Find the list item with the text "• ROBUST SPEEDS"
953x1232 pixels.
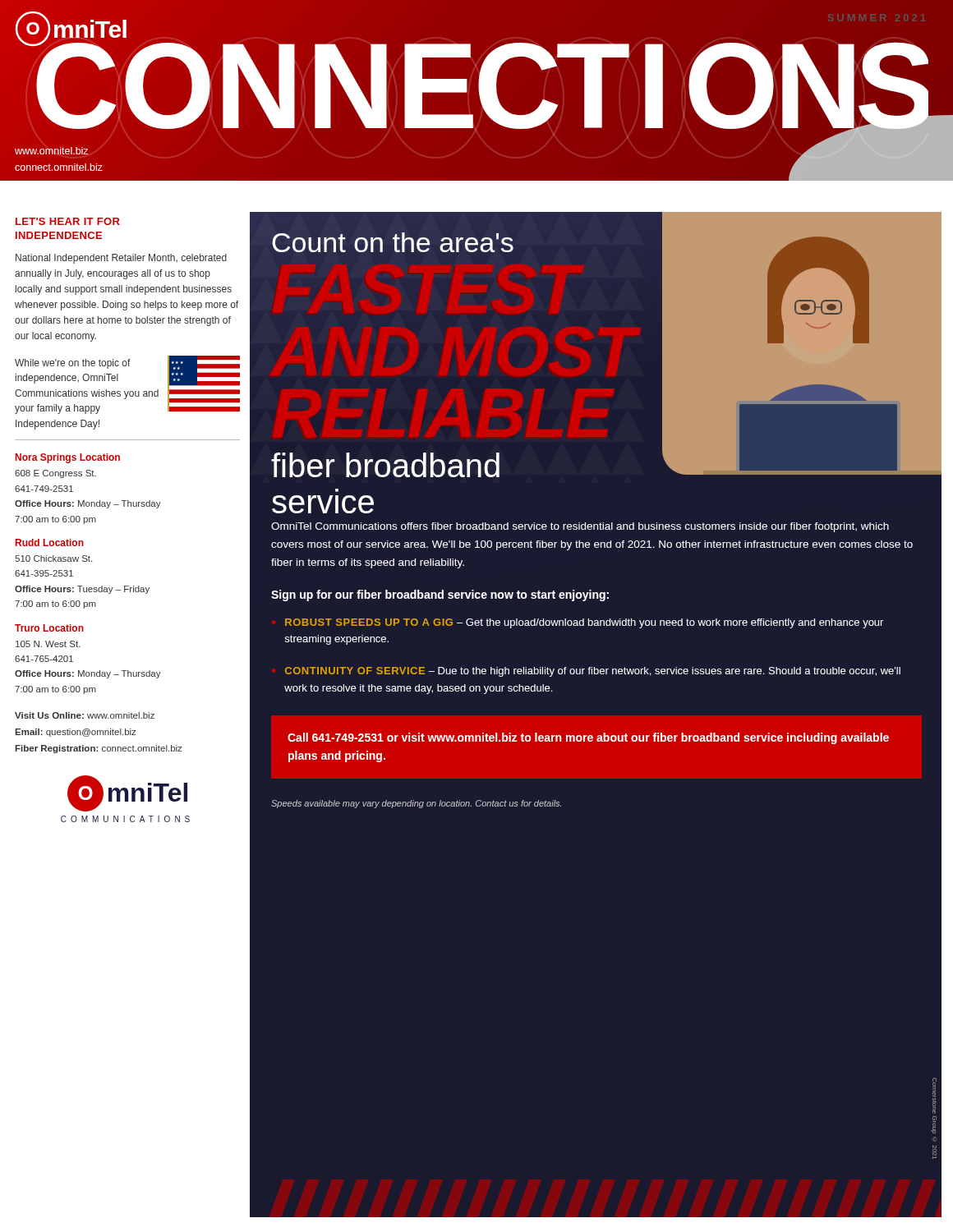596,631
